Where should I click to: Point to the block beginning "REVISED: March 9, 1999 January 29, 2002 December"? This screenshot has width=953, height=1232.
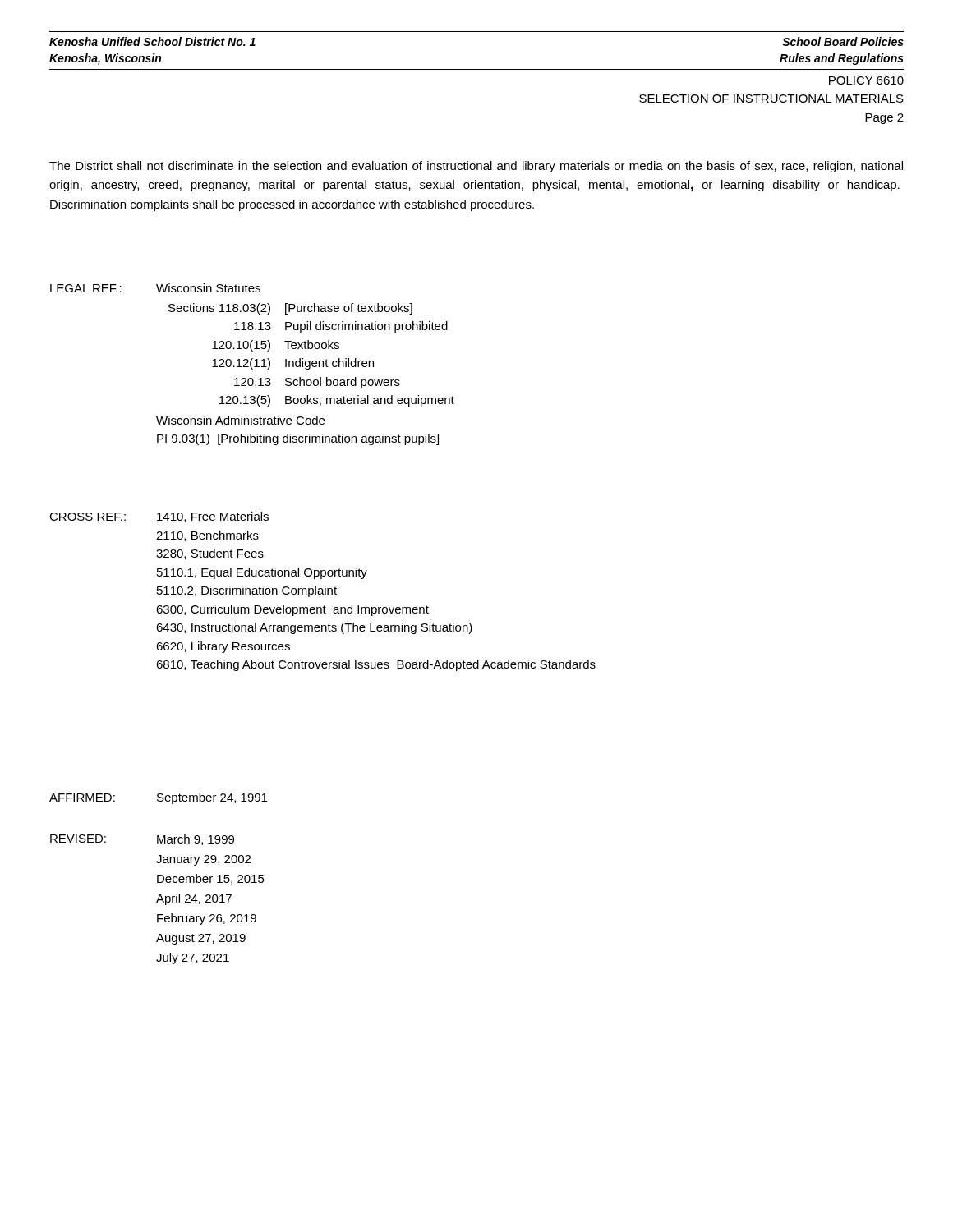coord(157,899)
